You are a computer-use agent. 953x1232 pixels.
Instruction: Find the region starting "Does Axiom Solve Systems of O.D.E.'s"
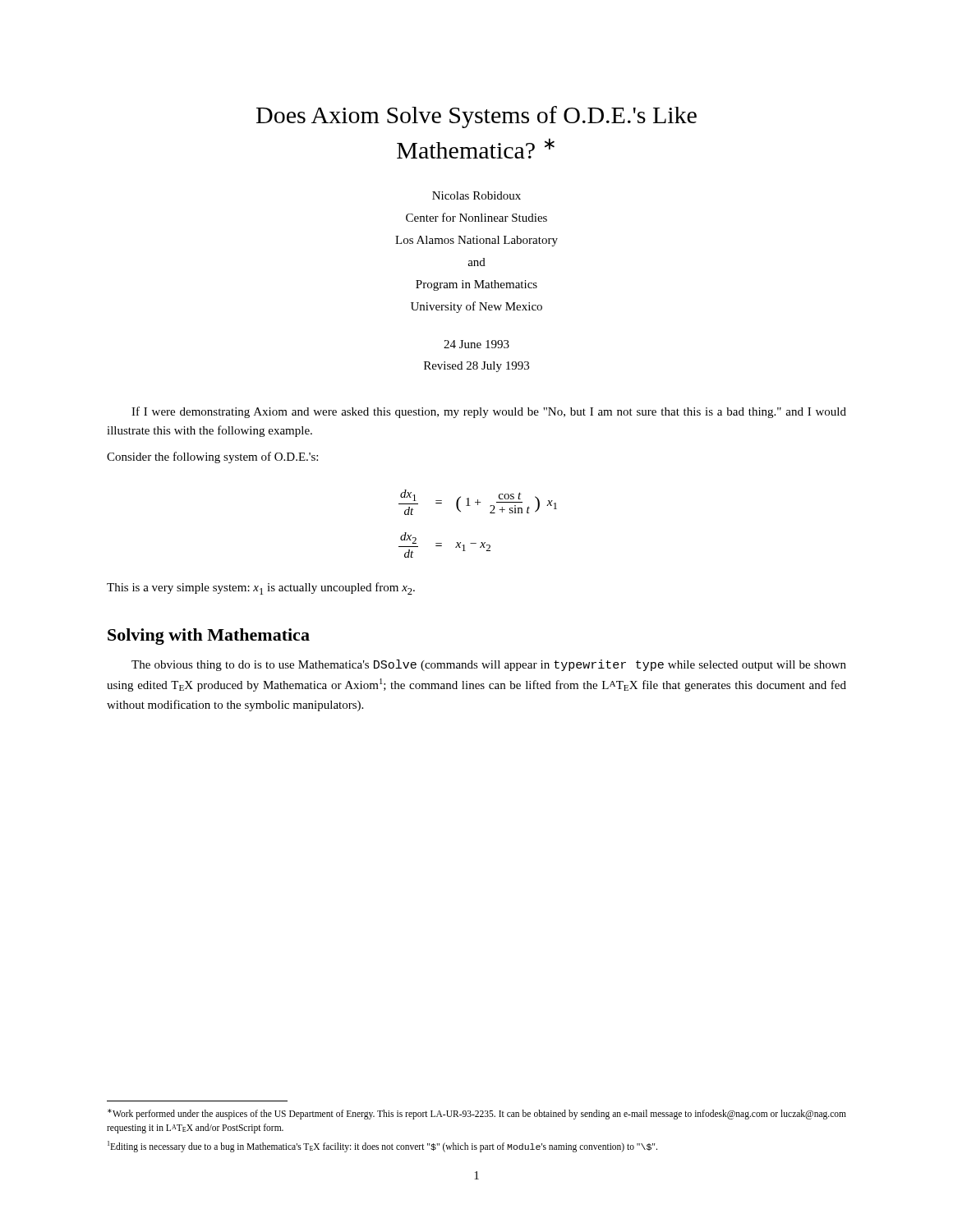[x=476, y=133]
